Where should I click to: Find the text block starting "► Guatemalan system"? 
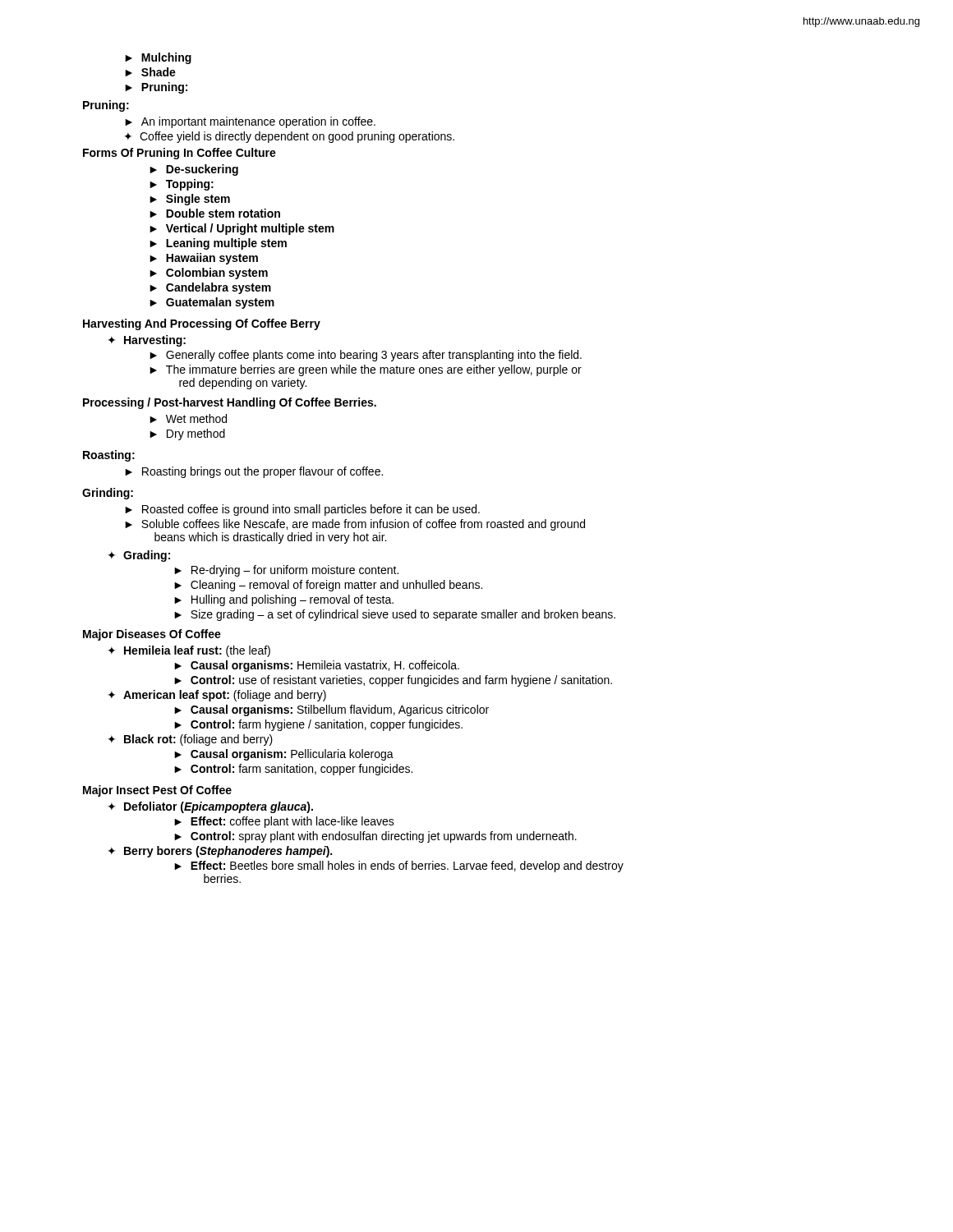tap(211, 302)
